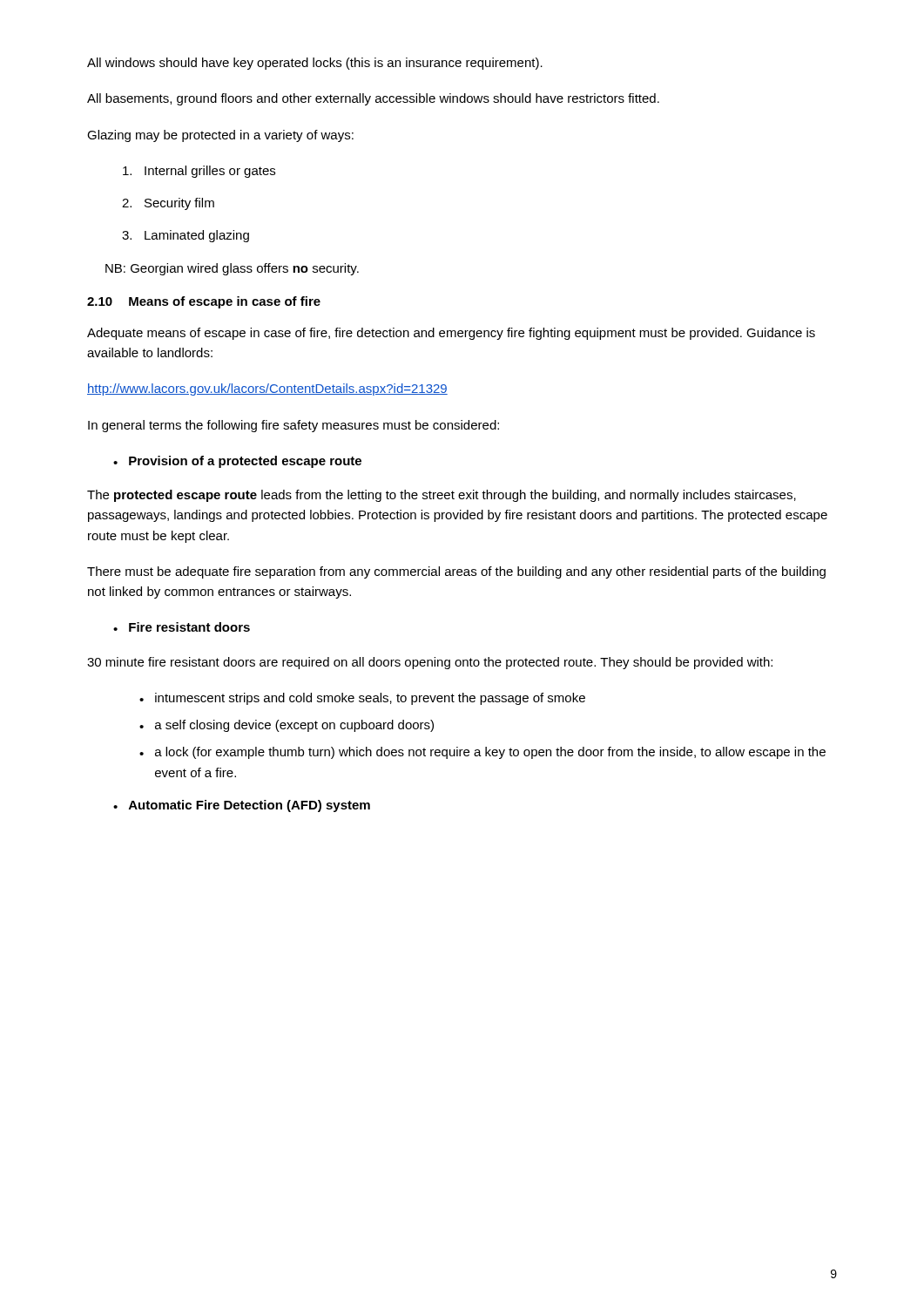924x1307 pixels.
Task: Where is the passage that starts "All windows should have key operated locks"?
Action: click(x=315, y=62)
